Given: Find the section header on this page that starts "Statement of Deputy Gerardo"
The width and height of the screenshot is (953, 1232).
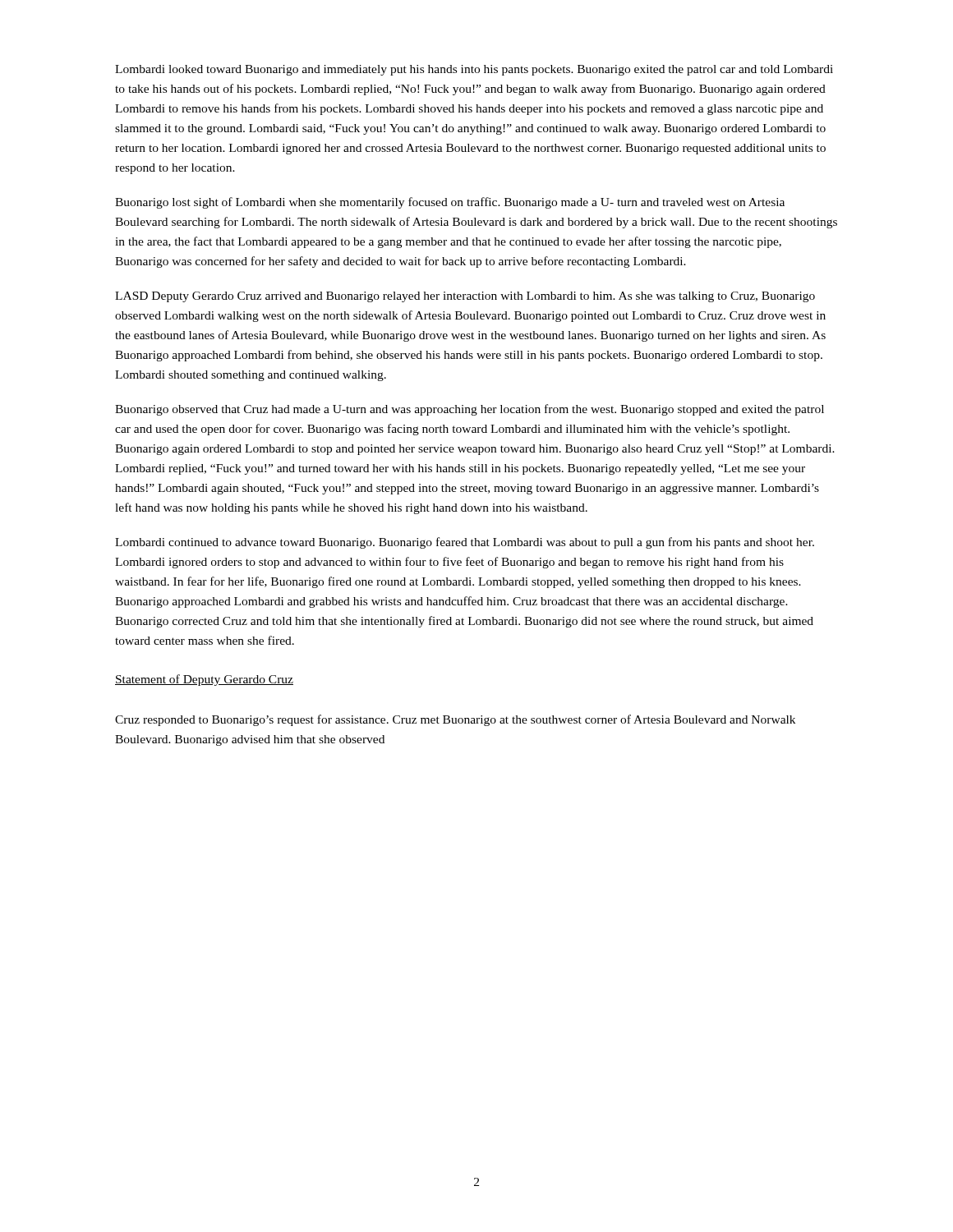Looking at the screenshot, I should click(204, 680).
